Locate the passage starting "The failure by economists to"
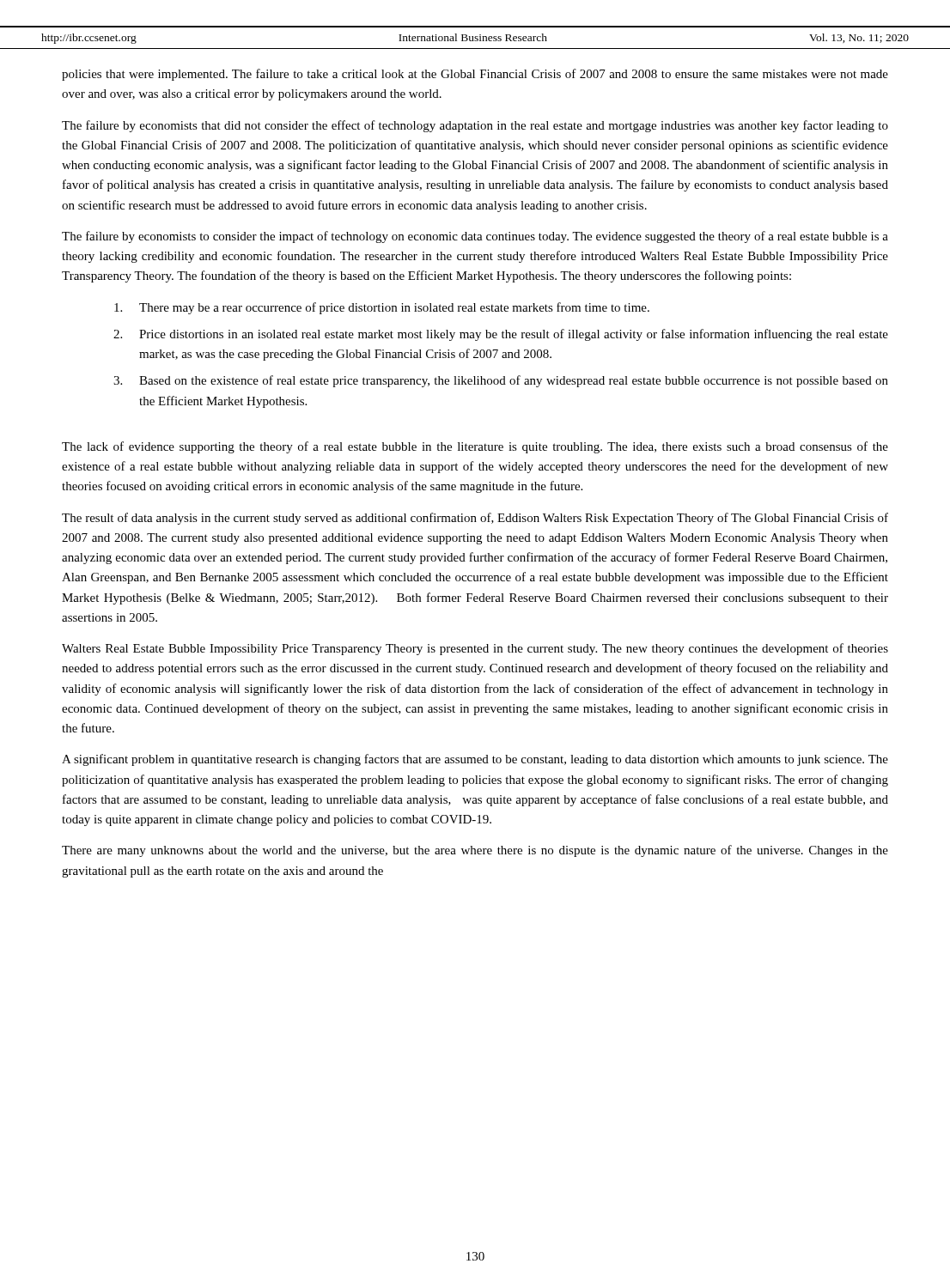The image size is (950, 1288). point(475,256)
